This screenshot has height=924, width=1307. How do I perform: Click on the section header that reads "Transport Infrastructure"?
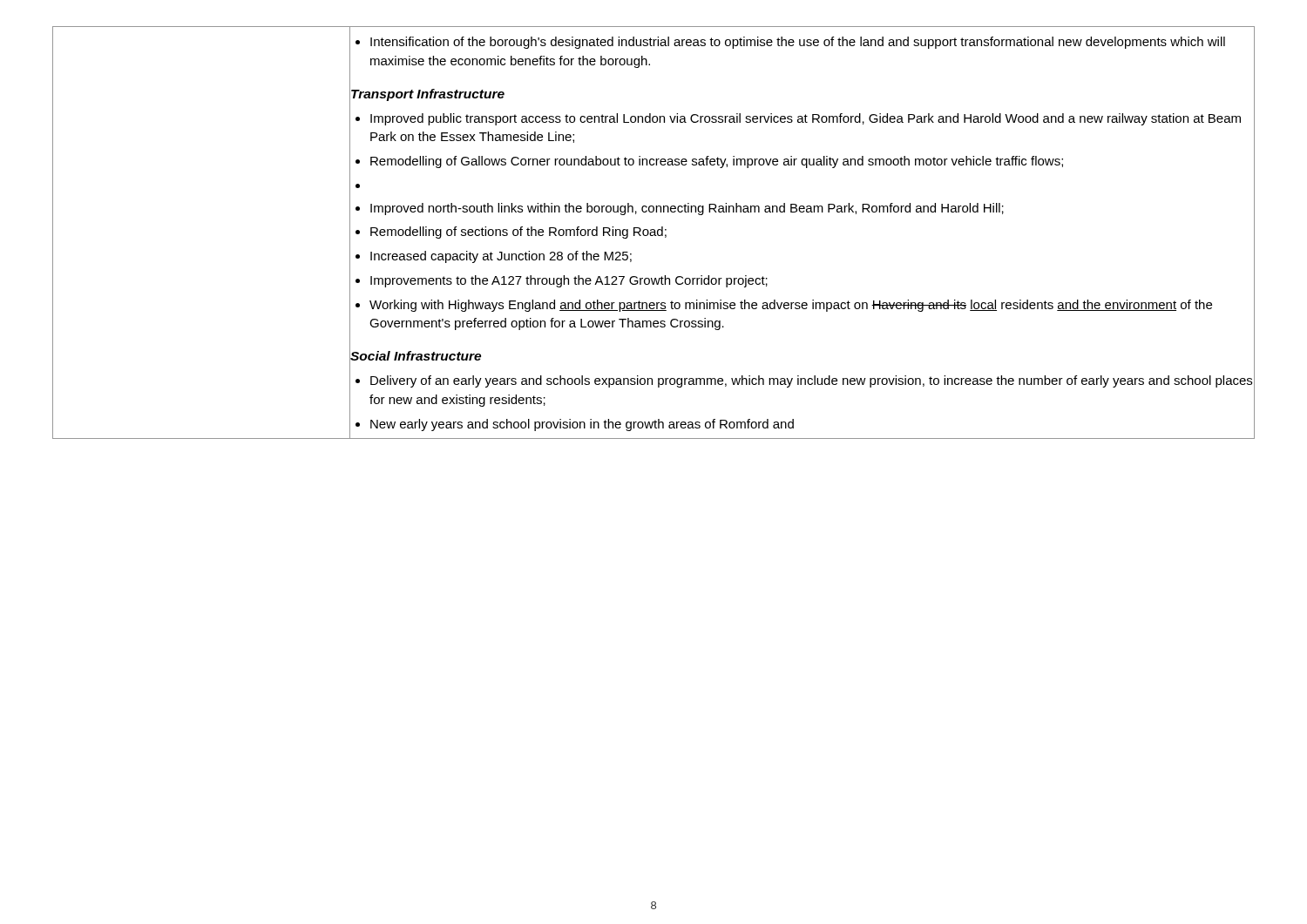pyautogui.click(x=427, y=93)
